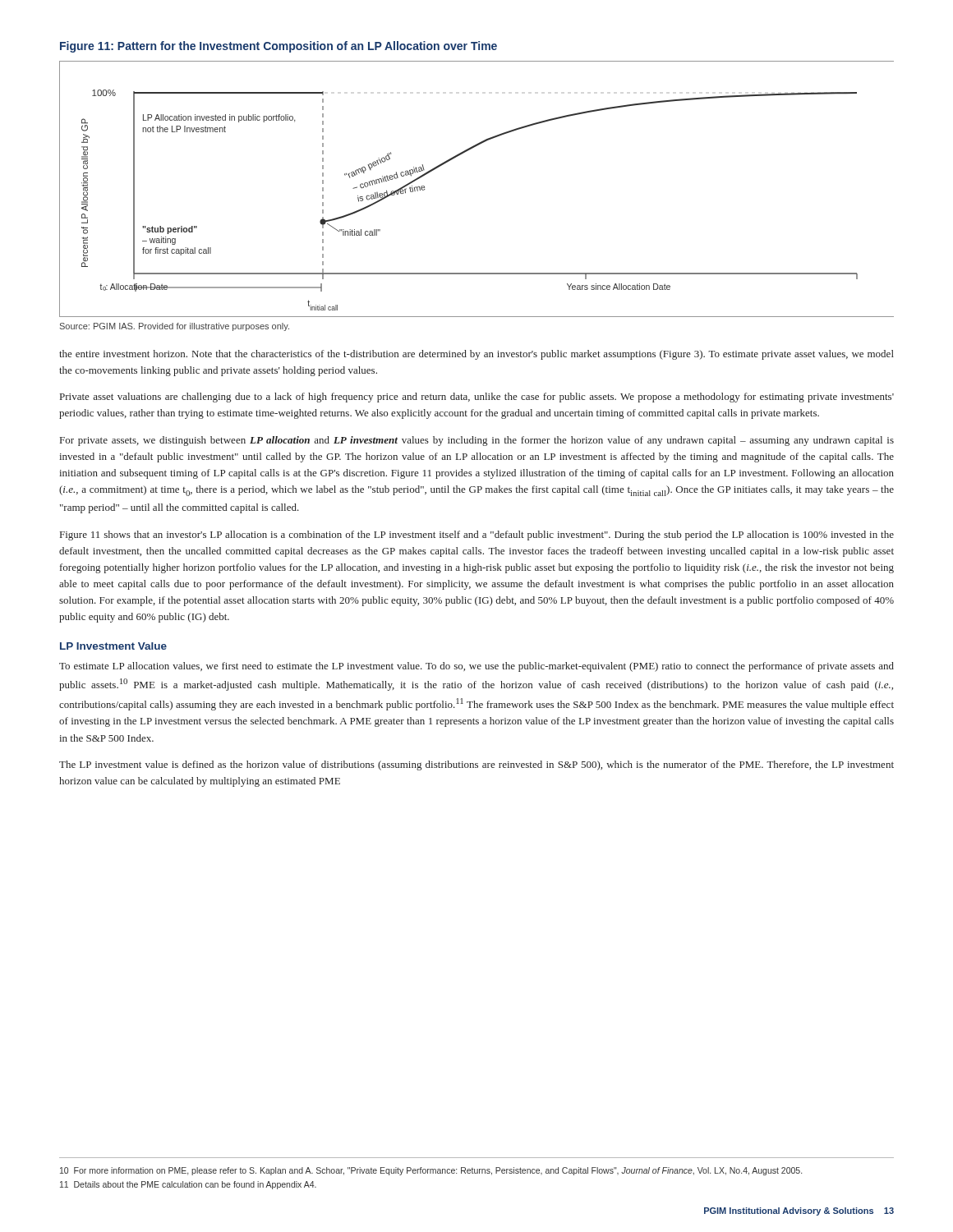Viewport: 953px width, 1232px height.
Task: Point to the block beginning "Figure 11 shows"
Action: [476, 575]
